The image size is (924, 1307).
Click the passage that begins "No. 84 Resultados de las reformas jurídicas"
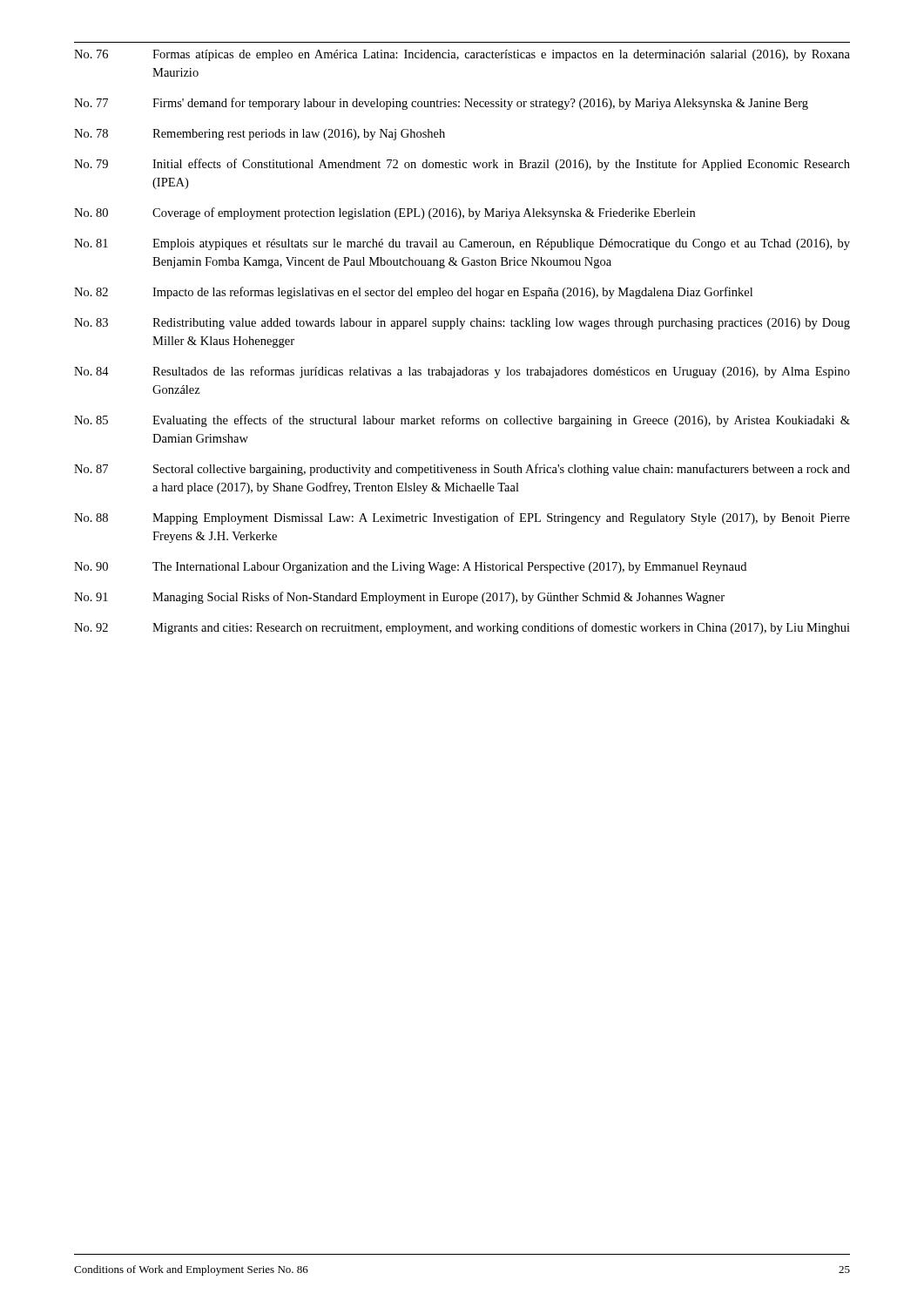462,381
